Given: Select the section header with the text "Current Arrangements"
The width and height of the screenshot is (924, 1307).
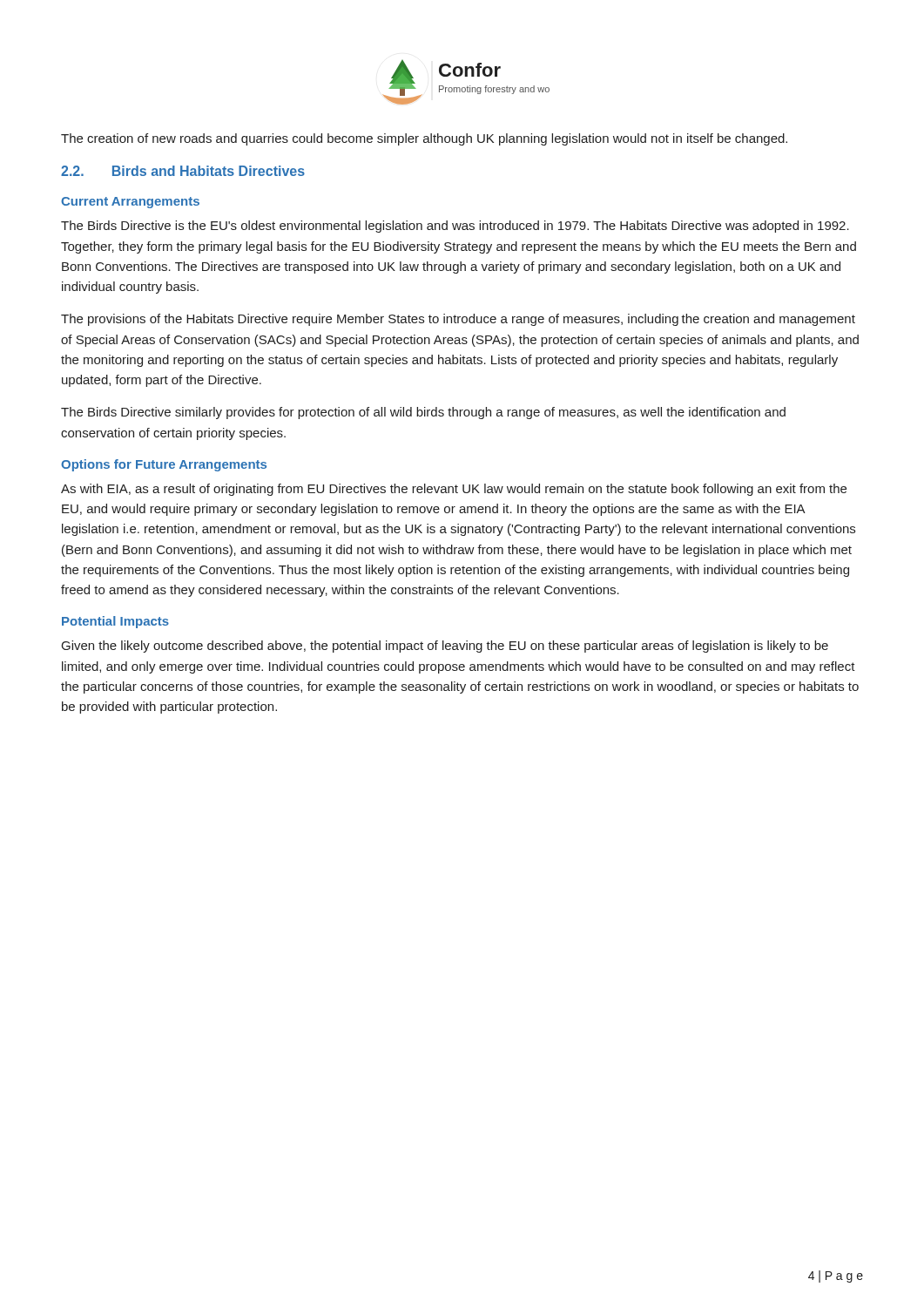Looking at the screenshot, I should point(130,201).
